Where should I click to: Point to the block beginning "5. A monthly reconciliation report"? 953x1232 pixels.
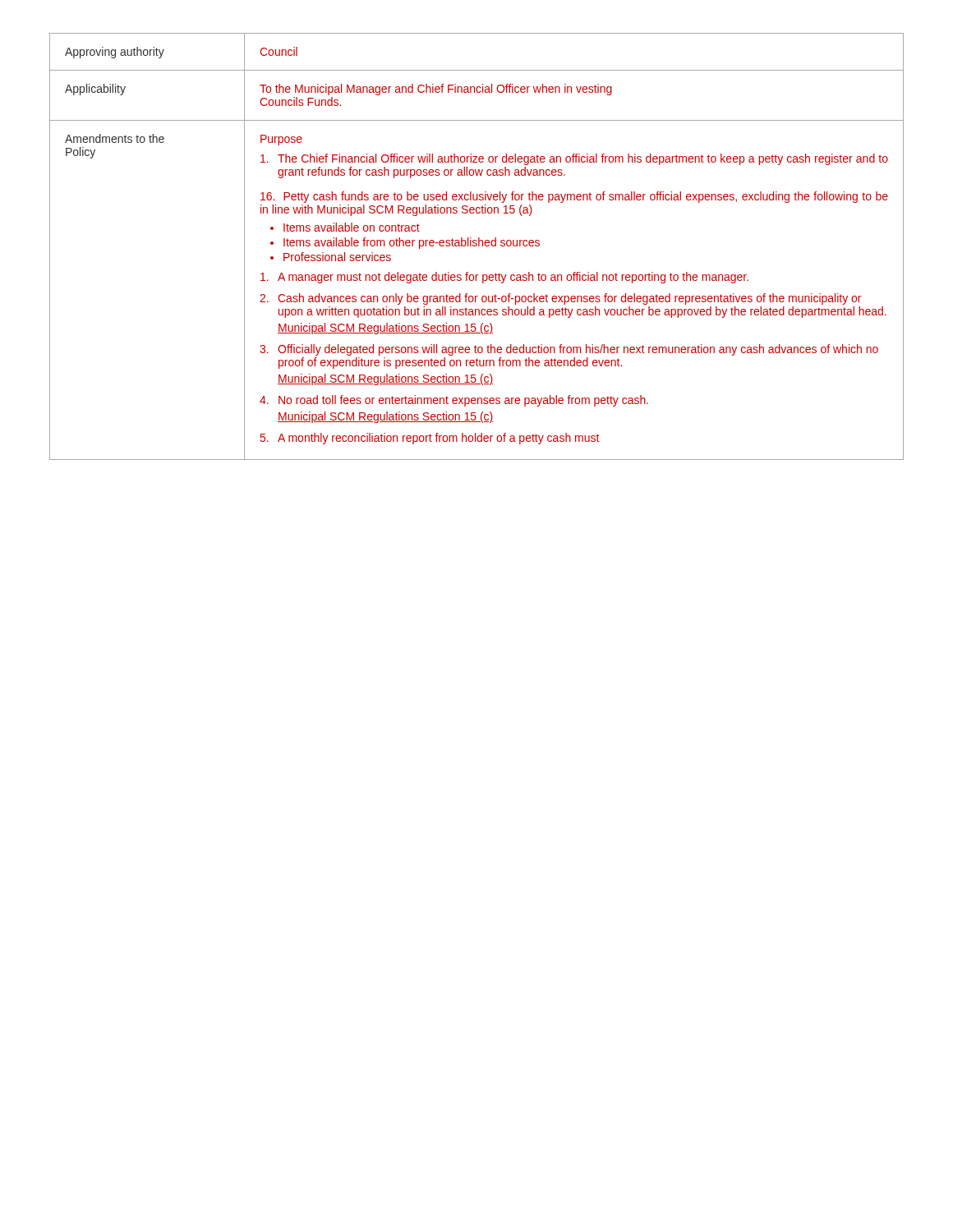tap(429, 438)
